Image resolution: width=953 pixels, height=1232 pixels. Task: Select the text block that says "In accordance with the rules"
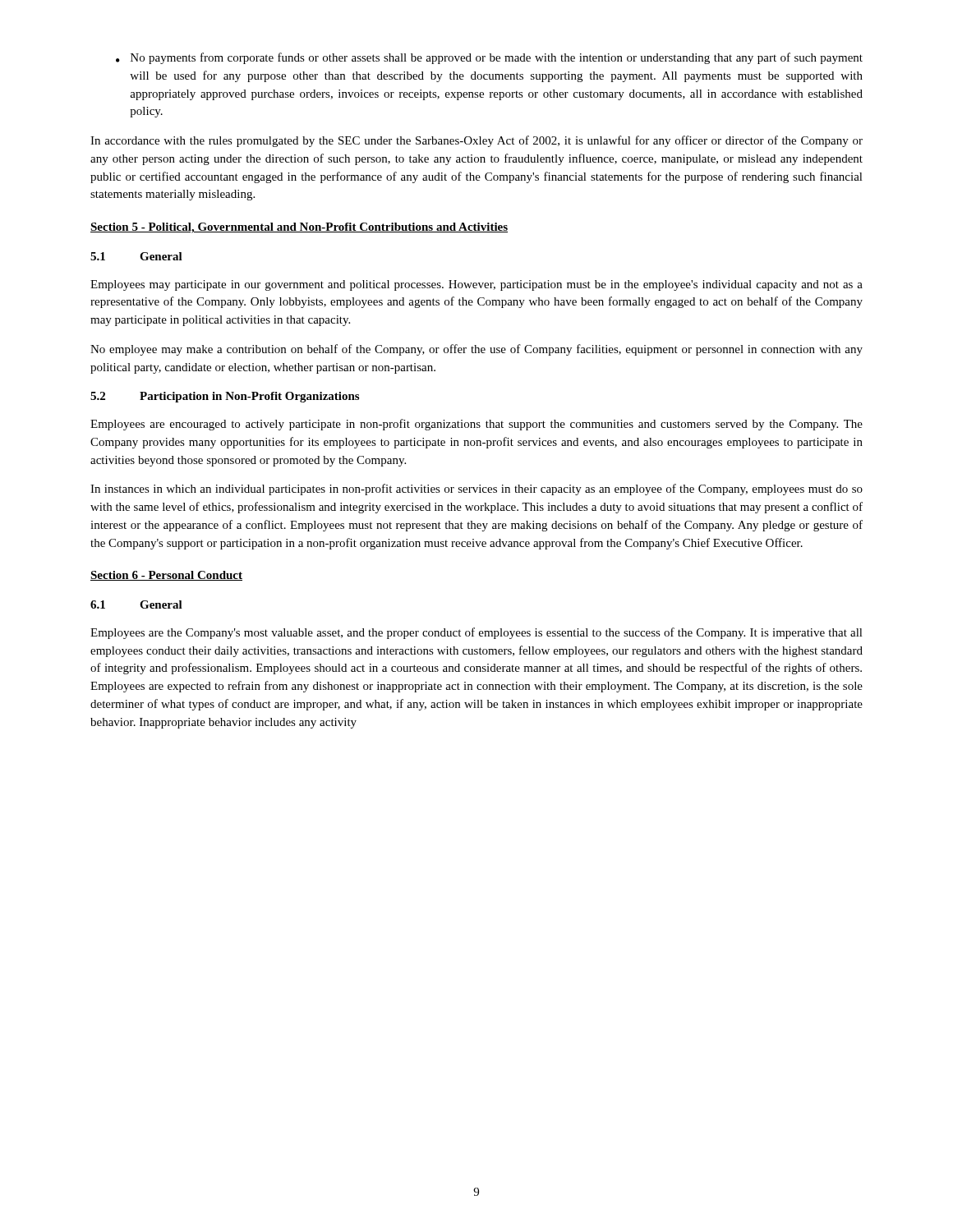476,168
